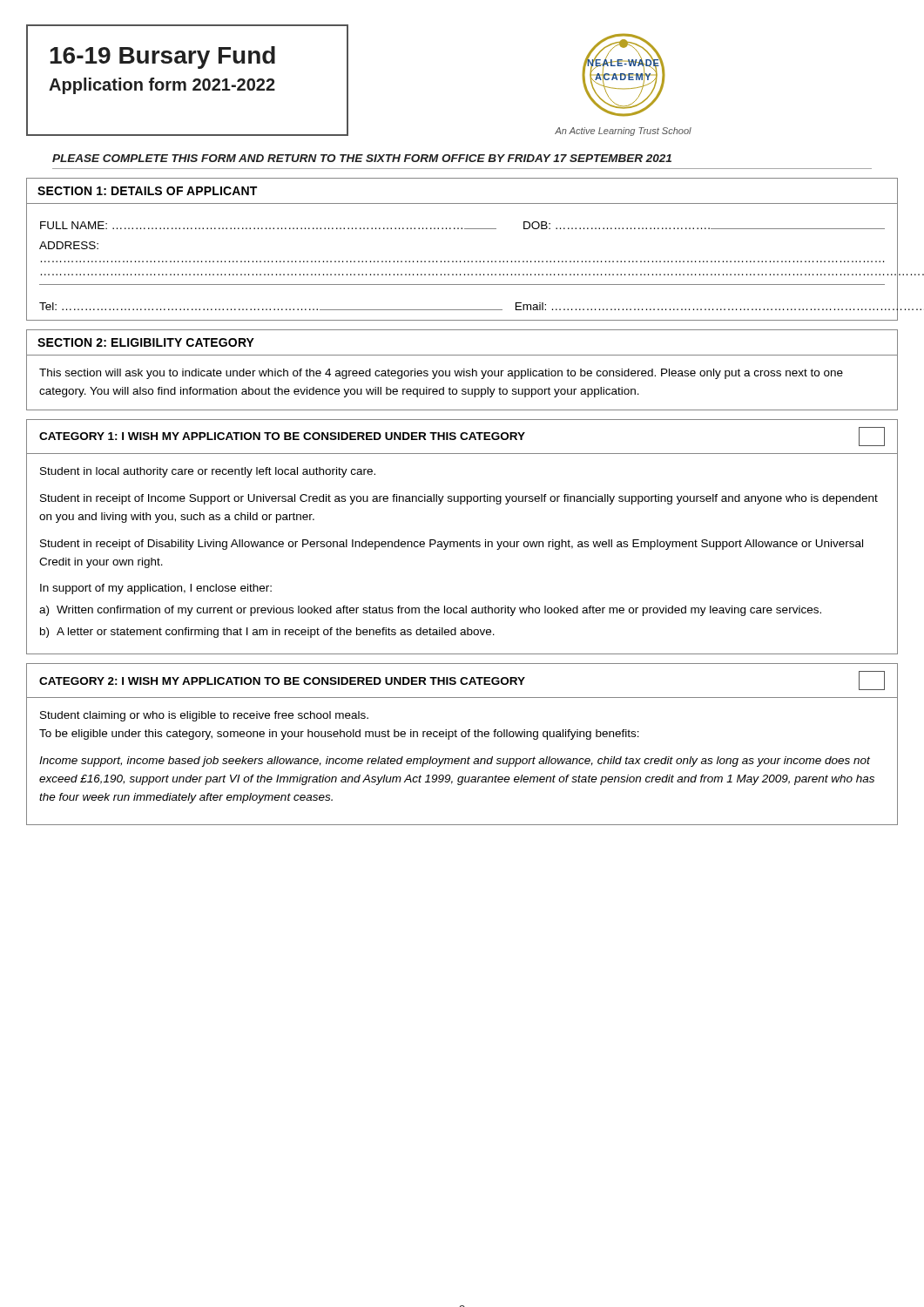The image size is (924, 1307).
Task: Locate the text starting "Written confirmation of my"
Action: coord(439,610)
